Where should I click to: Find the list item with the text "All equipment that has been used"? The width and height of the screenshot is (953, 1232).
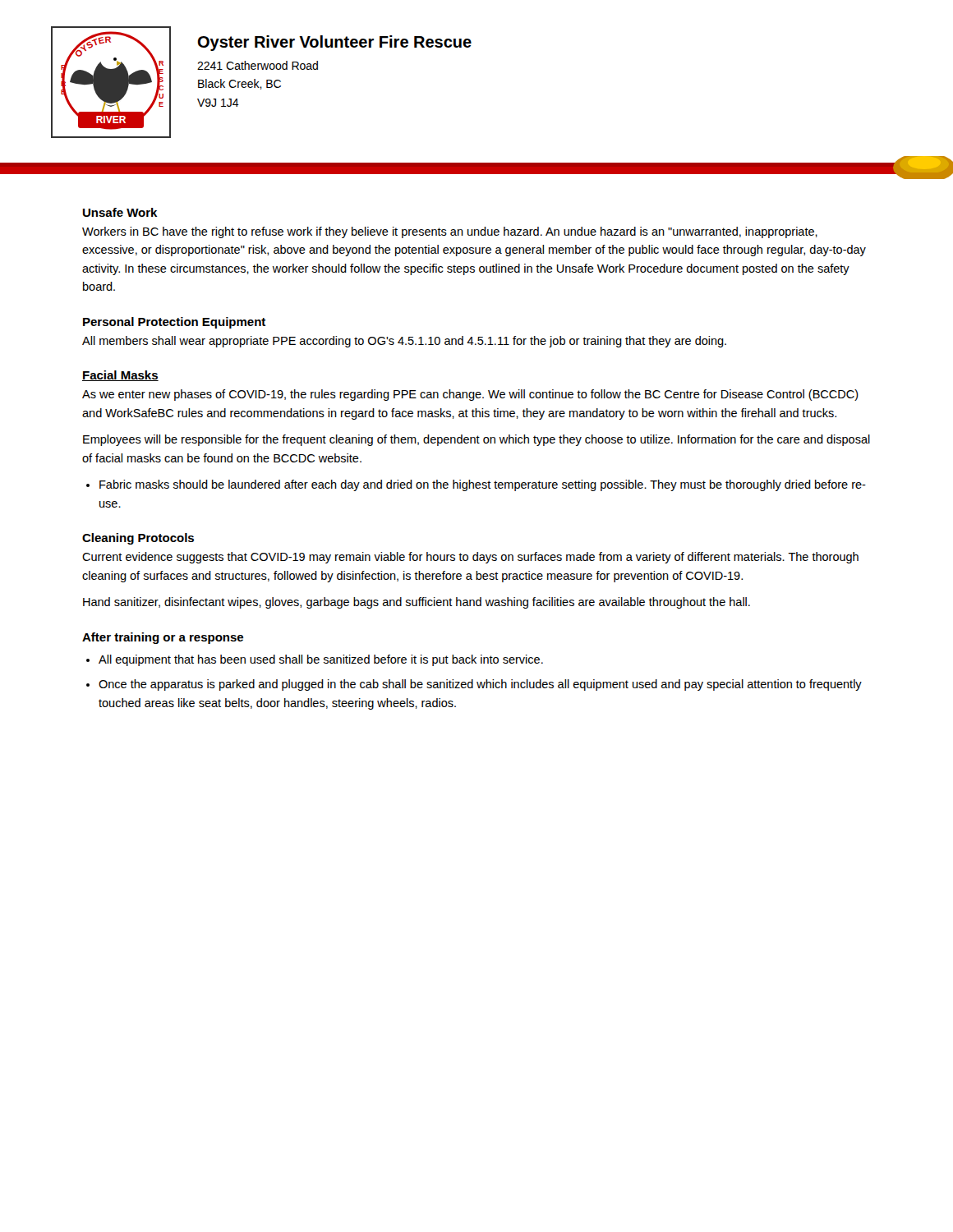[x=321, y=659]
